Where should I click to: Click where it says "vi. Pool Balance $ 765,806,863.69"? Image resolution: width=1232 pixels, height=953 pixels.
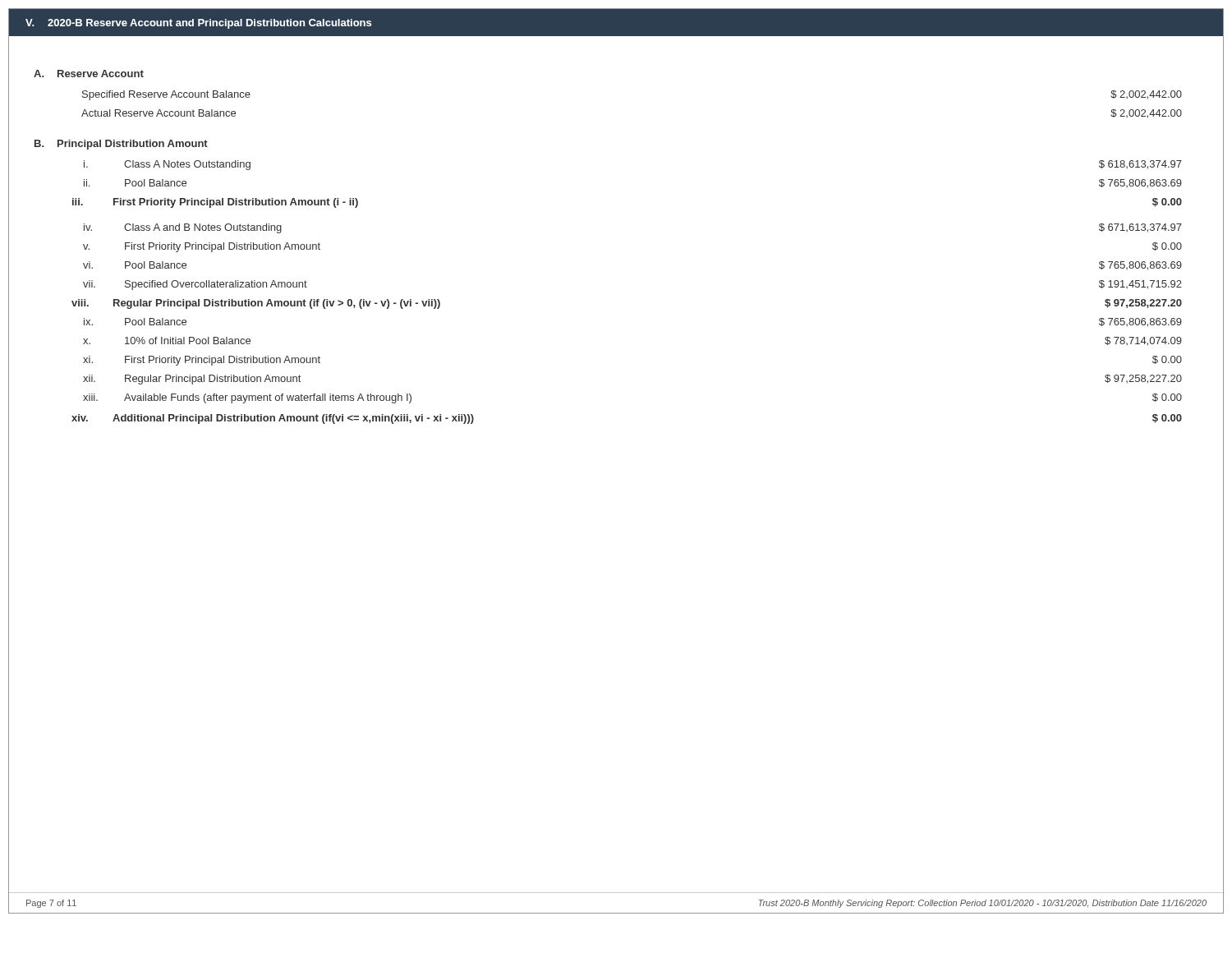point(152,265)
